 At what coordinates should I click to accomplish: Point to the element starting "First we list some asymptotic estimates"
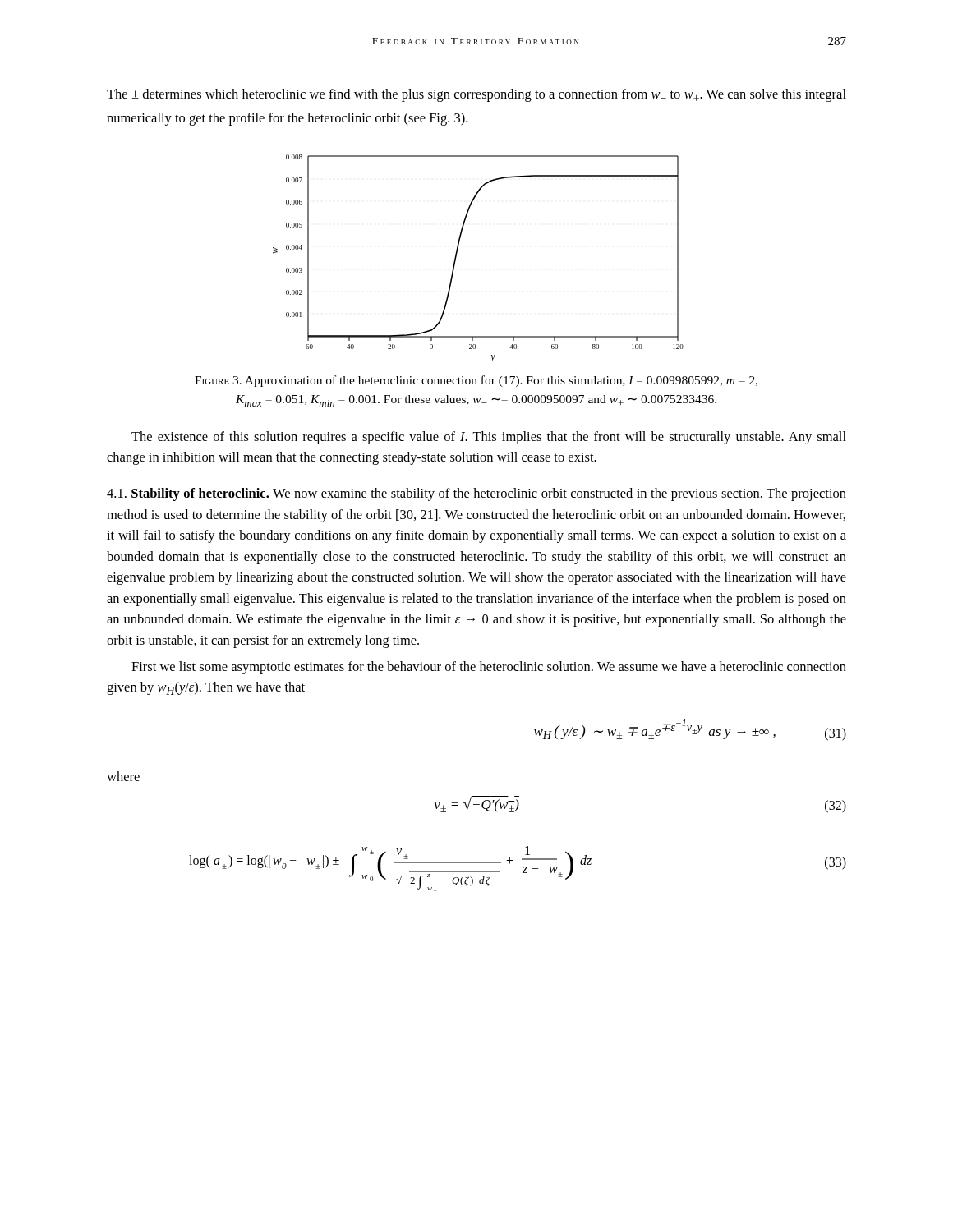click(476, 678)
